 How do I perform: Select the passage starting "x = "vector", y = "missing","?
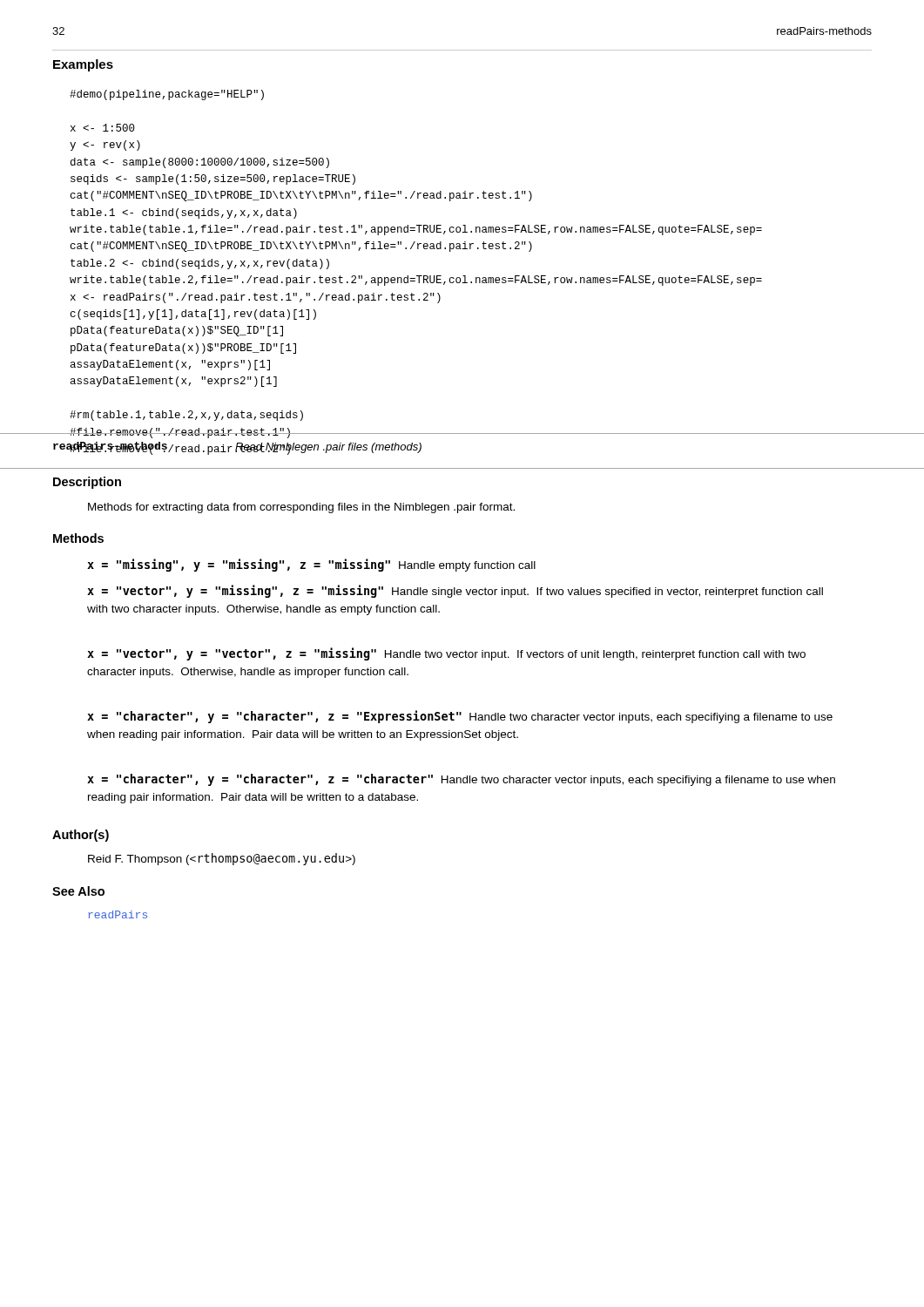click(455, 600)
